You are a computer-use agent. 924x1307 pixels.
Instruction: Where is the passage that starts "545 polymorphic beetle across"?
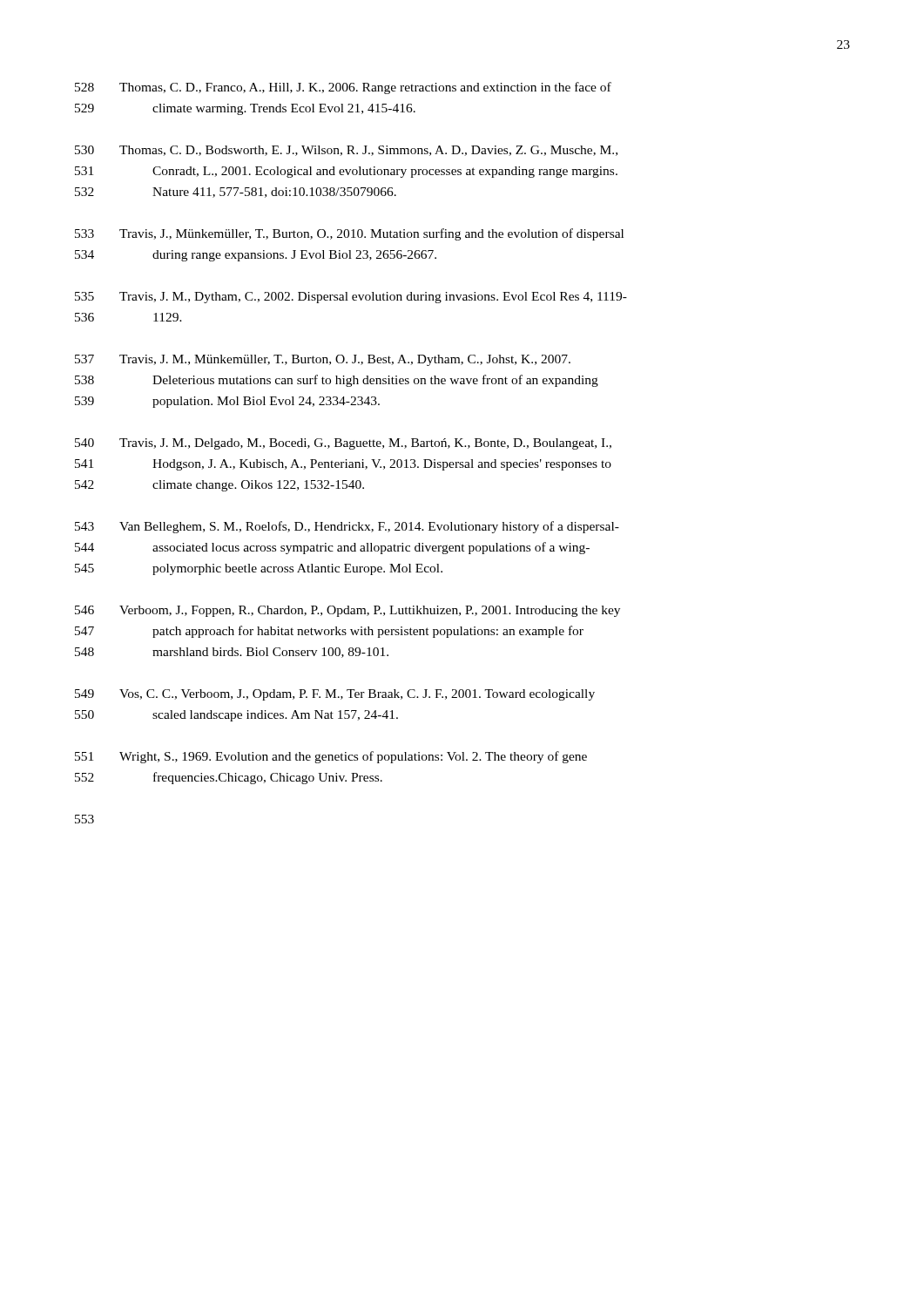(259, 569)
